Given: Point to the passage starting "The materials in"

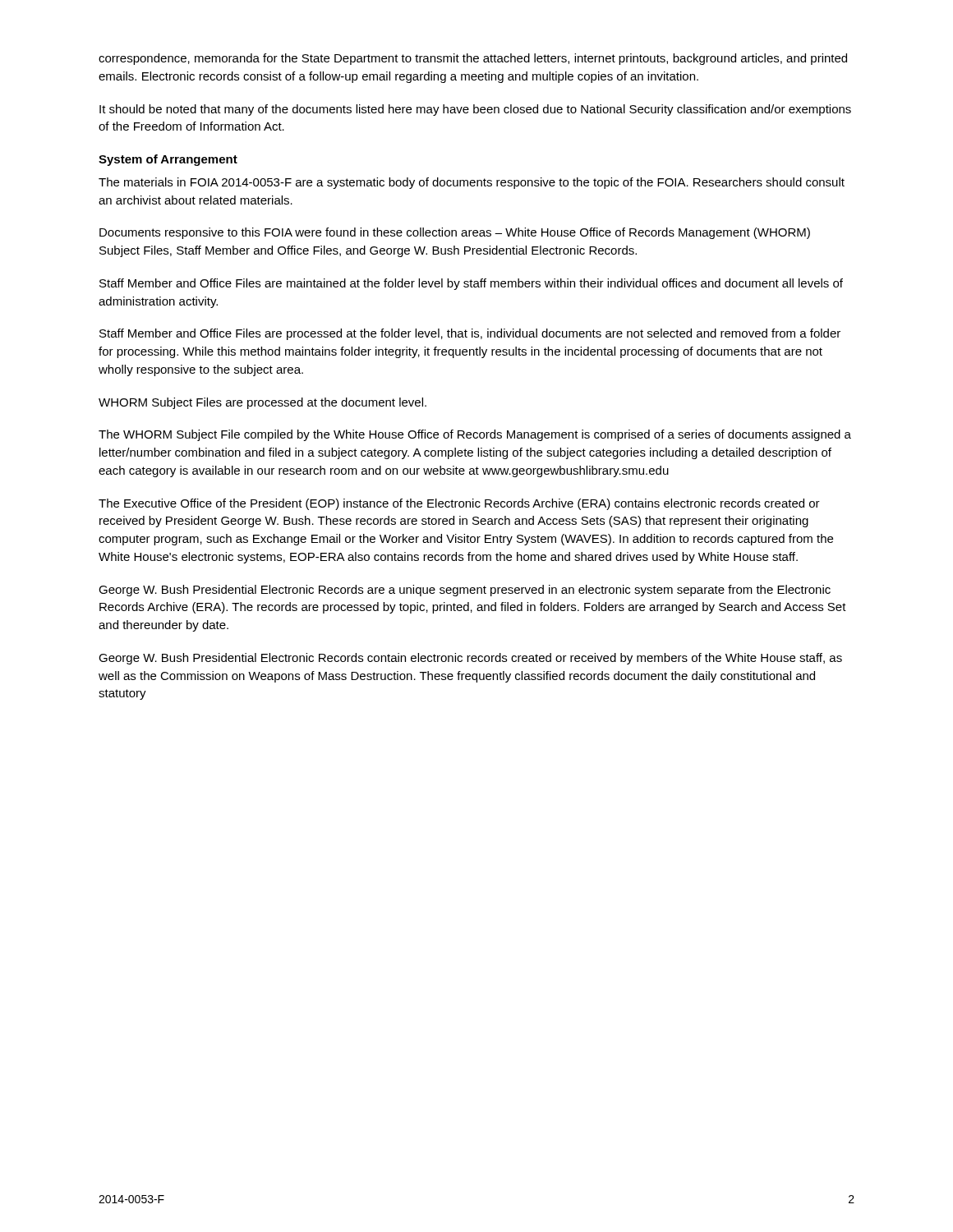Looking at the screenshot, I should coord(472,191).
